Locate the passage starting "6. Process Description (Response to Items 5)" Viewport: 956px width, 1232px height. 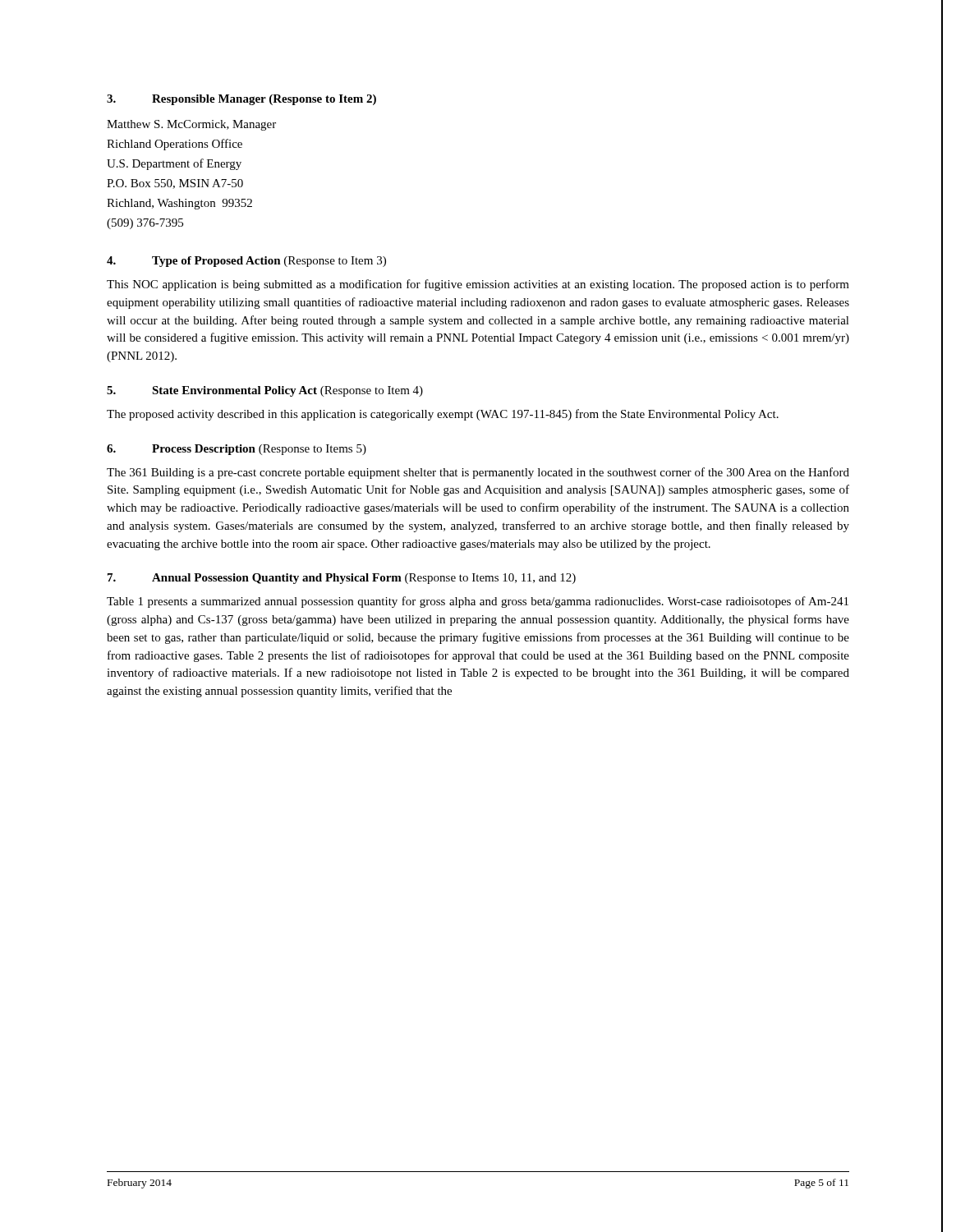(x=237, y=448)
